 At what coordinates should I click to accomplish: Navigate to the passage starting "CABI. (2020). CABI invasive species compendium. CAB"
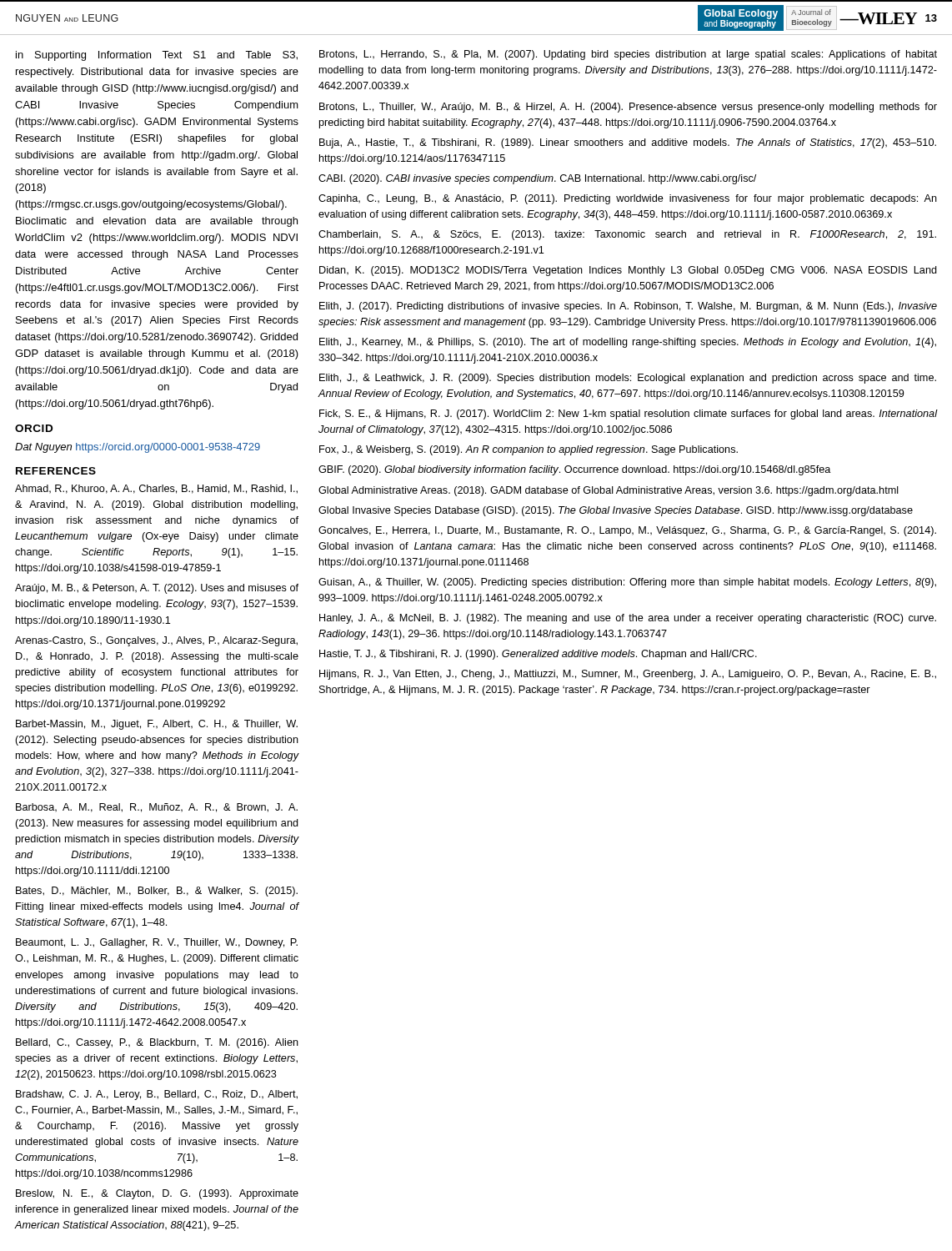[x=537, y=178]
